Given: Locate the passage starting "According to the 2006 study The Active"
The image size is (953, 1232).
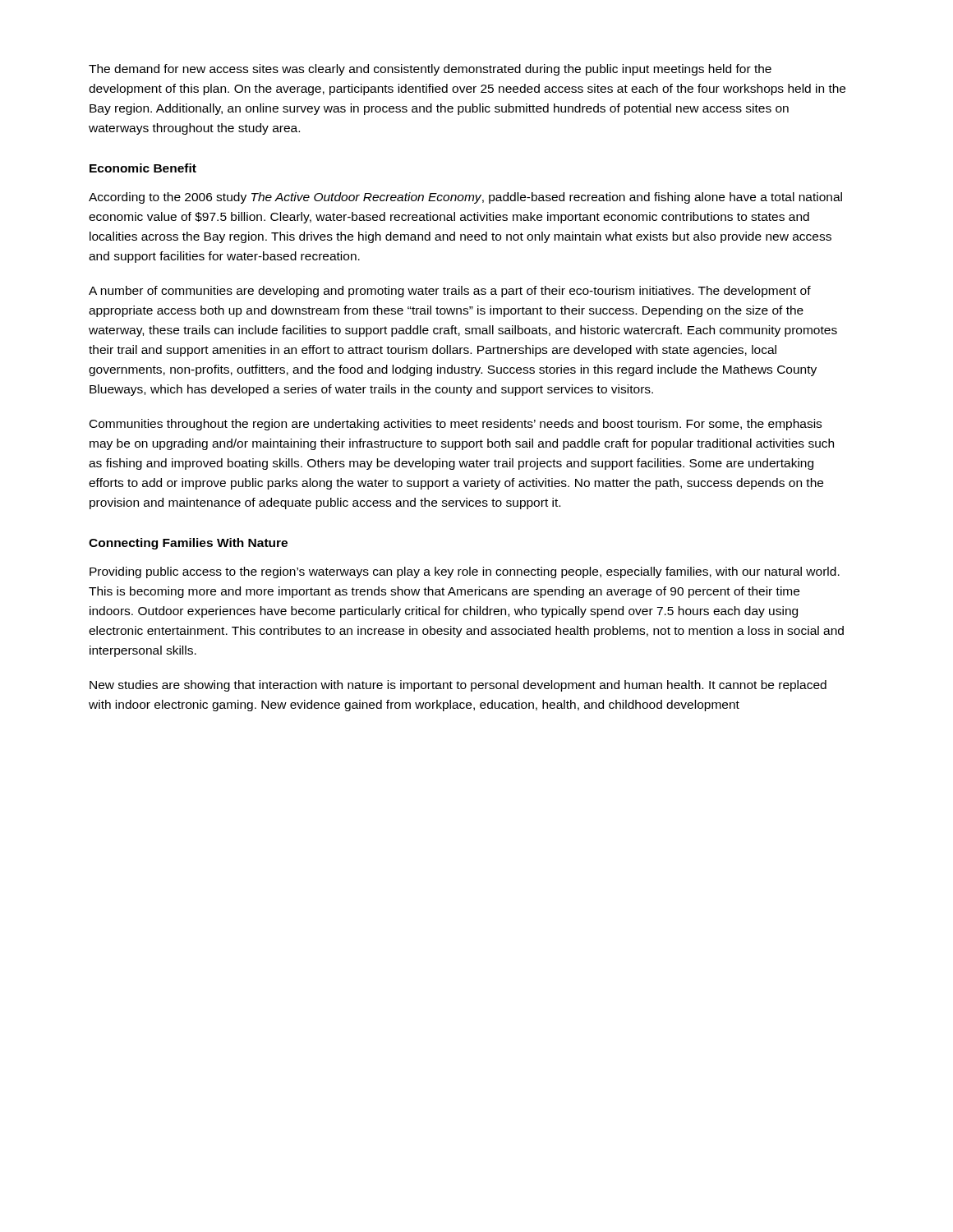Looking at the screenshot, I should tap(466, 226).
